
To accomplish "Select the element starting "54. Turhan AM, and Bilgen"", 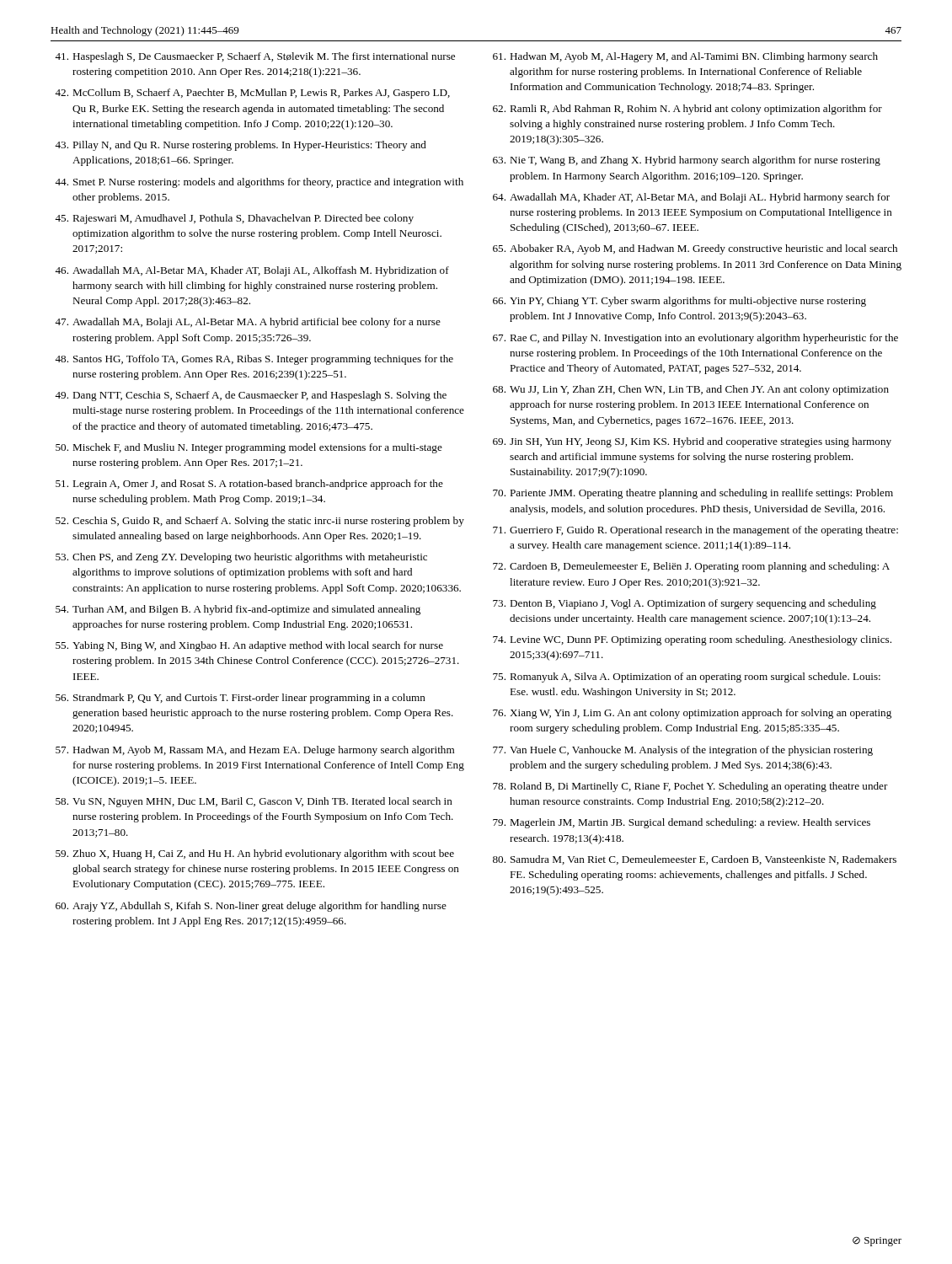I will pyautogui.click(x=257, y=617).
